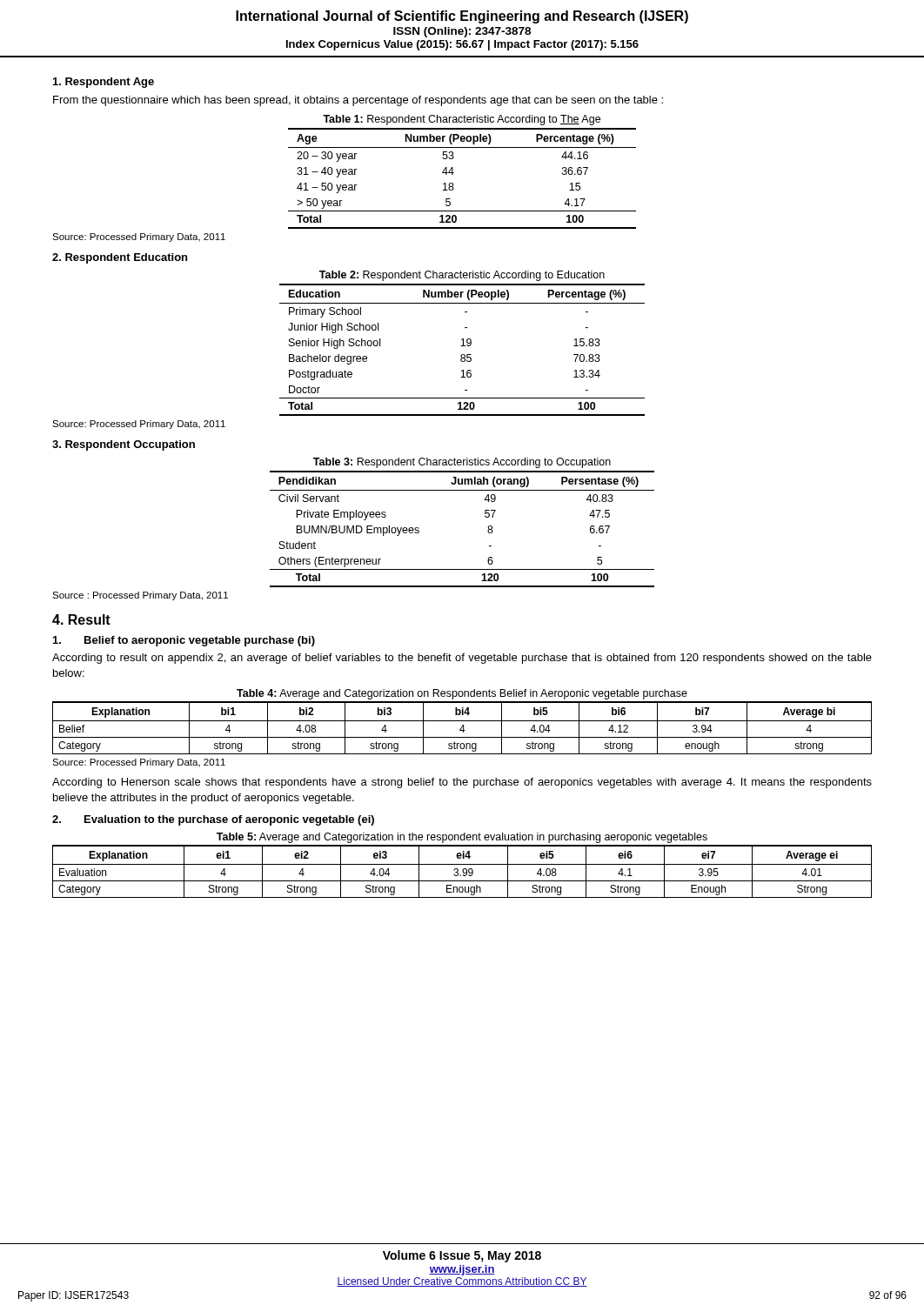Viewport: 924px width, 1305px height.
Task: Find the table that mentions "BUMN/BUMD Employees"
Action: [x=462, y=529]
